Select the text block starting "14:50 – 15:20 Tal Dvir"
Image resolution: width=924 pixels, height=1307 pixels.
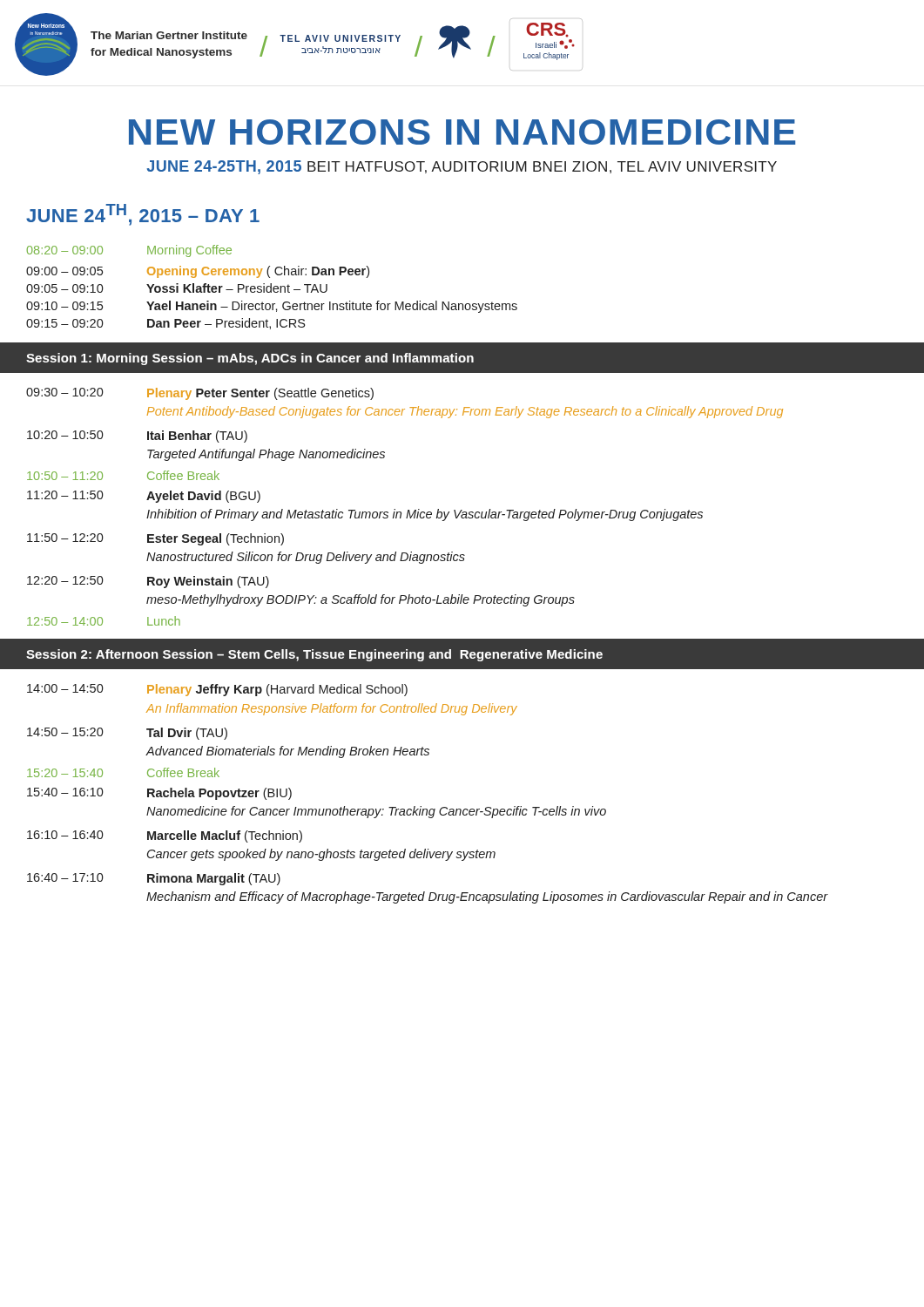point(75,733)
